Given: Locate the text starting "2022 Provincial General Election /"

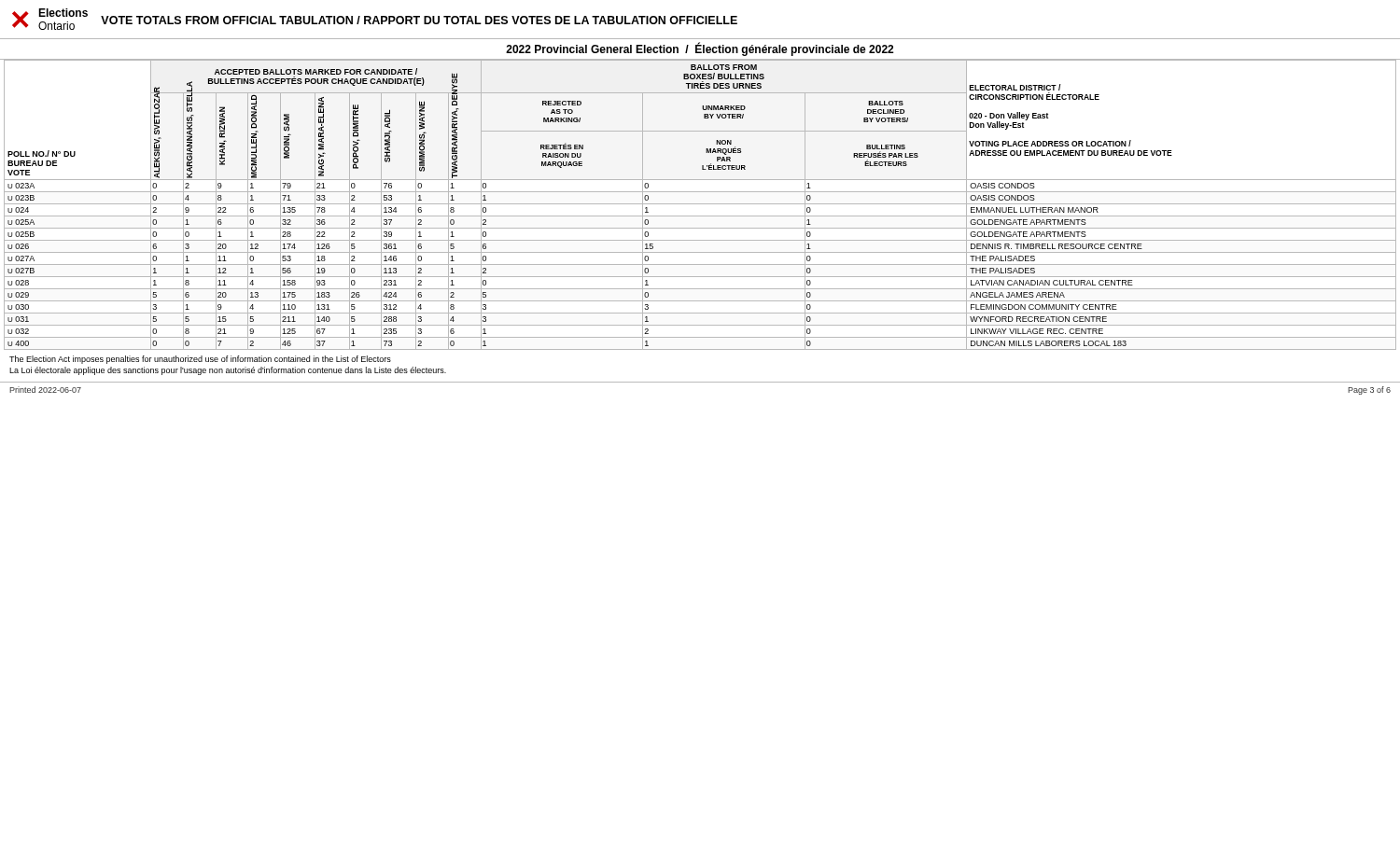Looking at the screenshot, I should click(700, 49).
